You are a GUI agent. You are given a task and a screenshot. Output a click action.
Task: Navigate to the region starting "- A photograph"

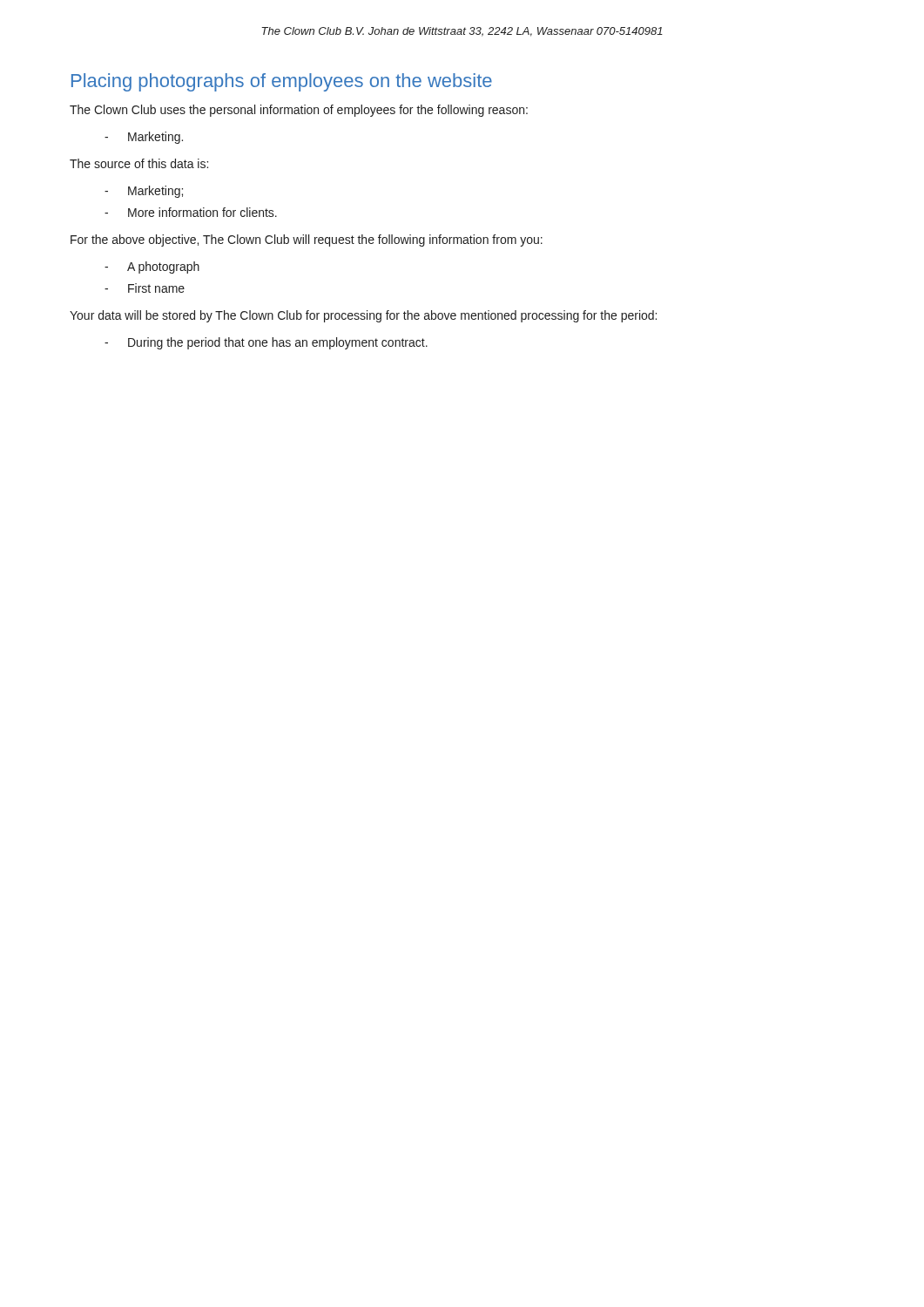(x=152, y=267)
